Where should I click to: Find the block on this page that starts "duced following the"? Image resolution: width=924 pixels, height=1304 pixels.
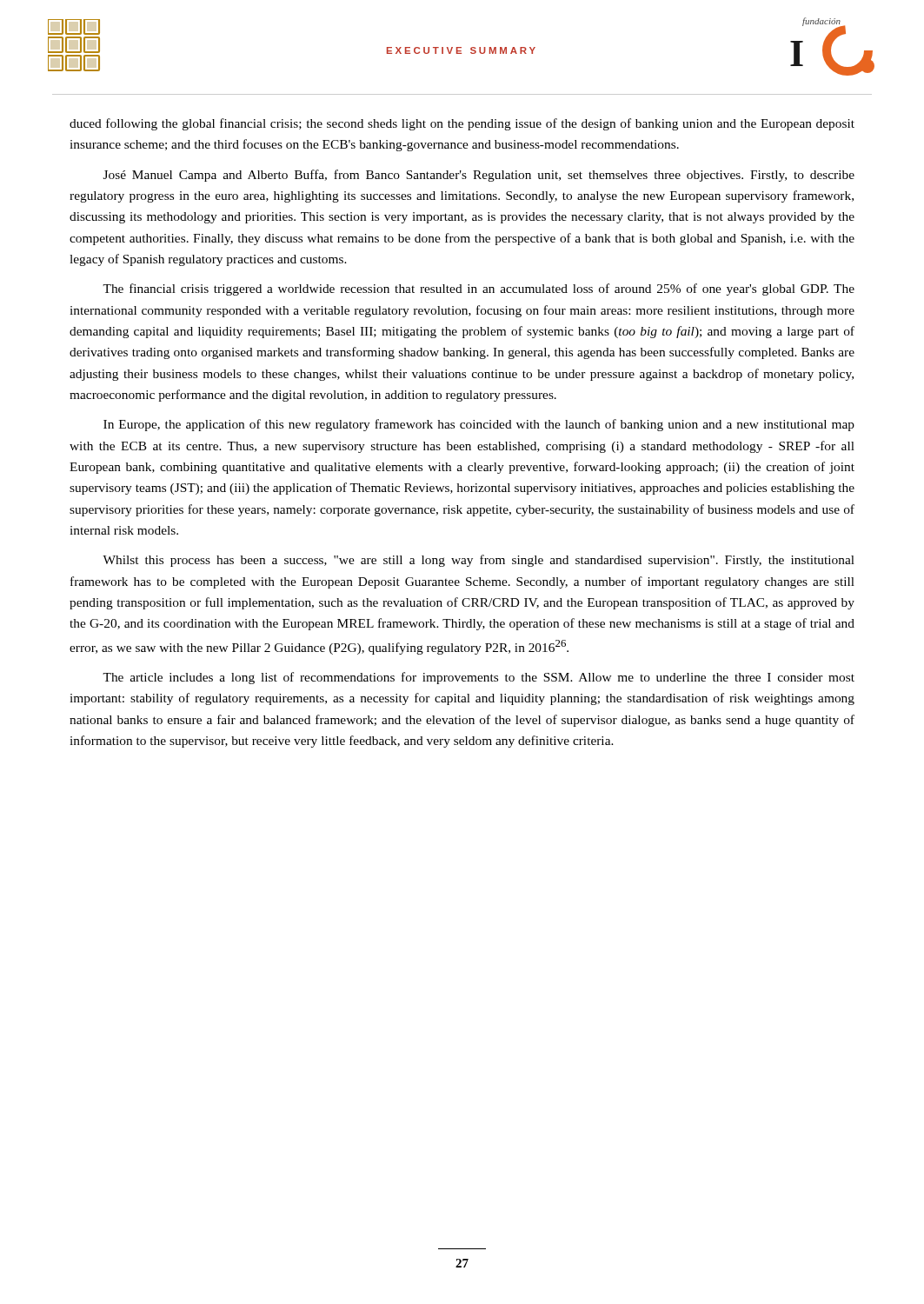coord(462,432)
